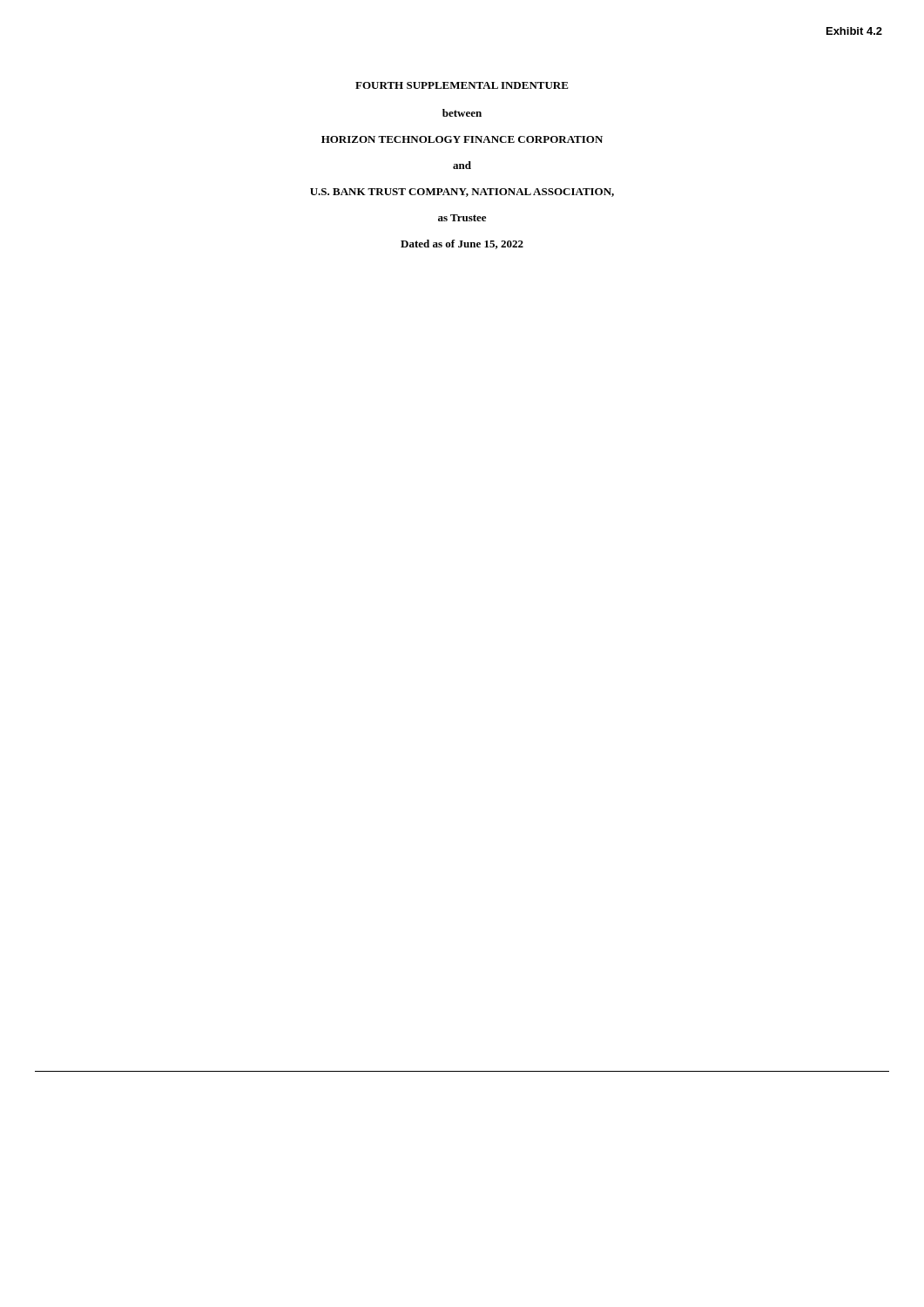Select the text containing "U.S. BANK TRUST COMPANY, NATIONAL ASSOCIATION,"

(462, 191)
